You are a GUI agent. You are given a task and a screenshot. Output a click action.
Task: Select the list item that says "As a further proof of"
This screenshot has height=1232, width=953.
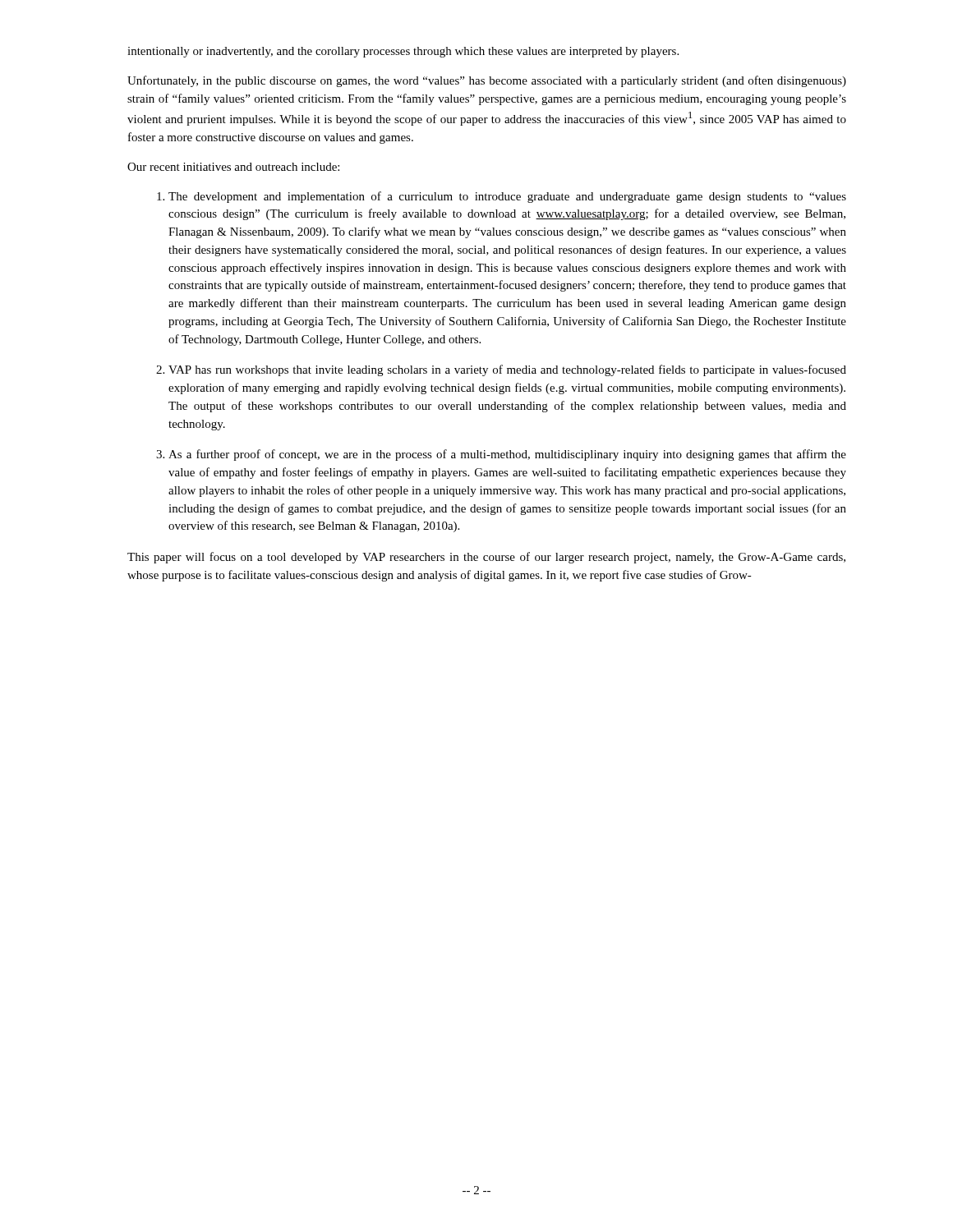point(507,490)
